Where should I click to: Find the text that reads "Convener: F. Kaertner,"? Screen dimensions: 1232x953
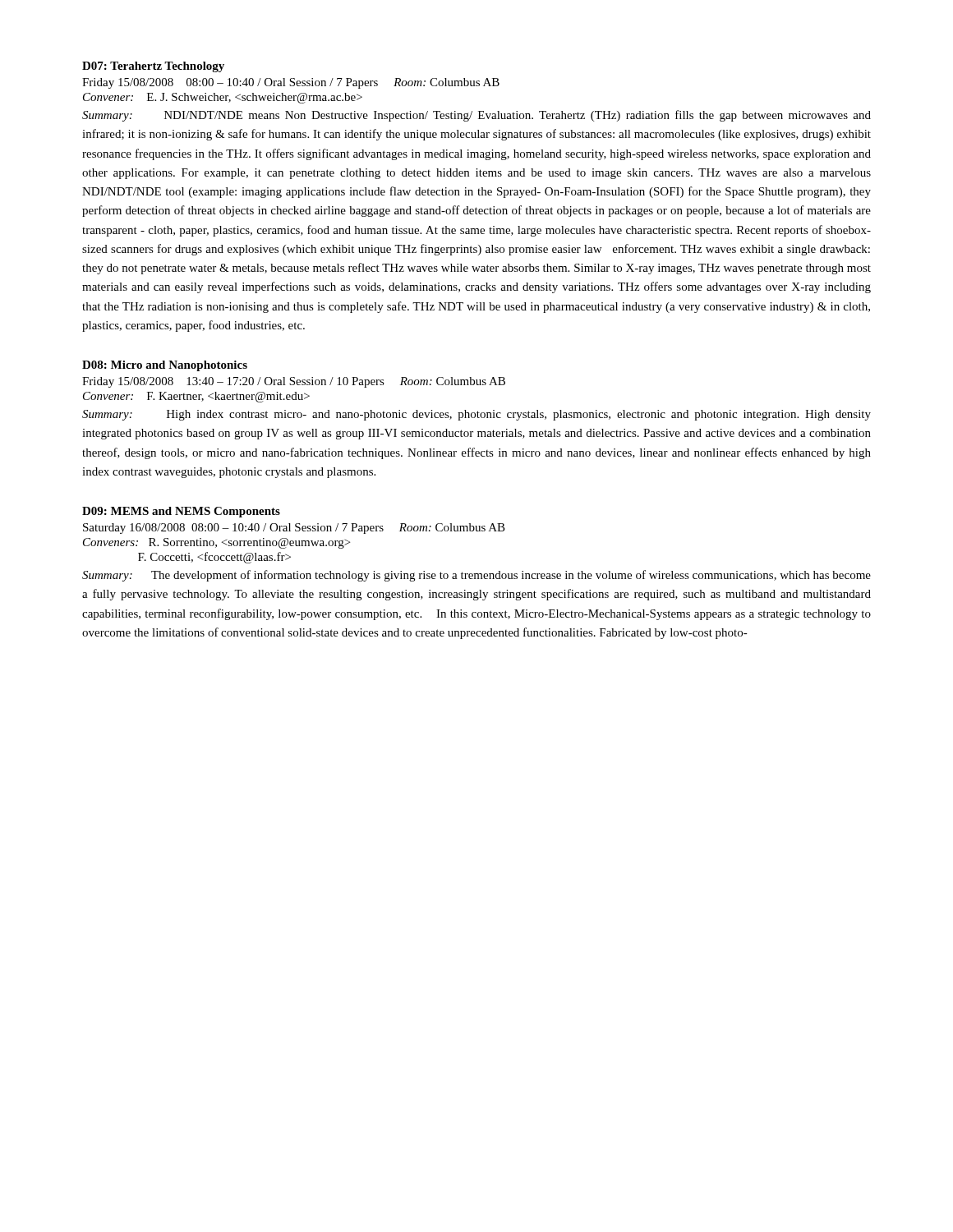196,396
